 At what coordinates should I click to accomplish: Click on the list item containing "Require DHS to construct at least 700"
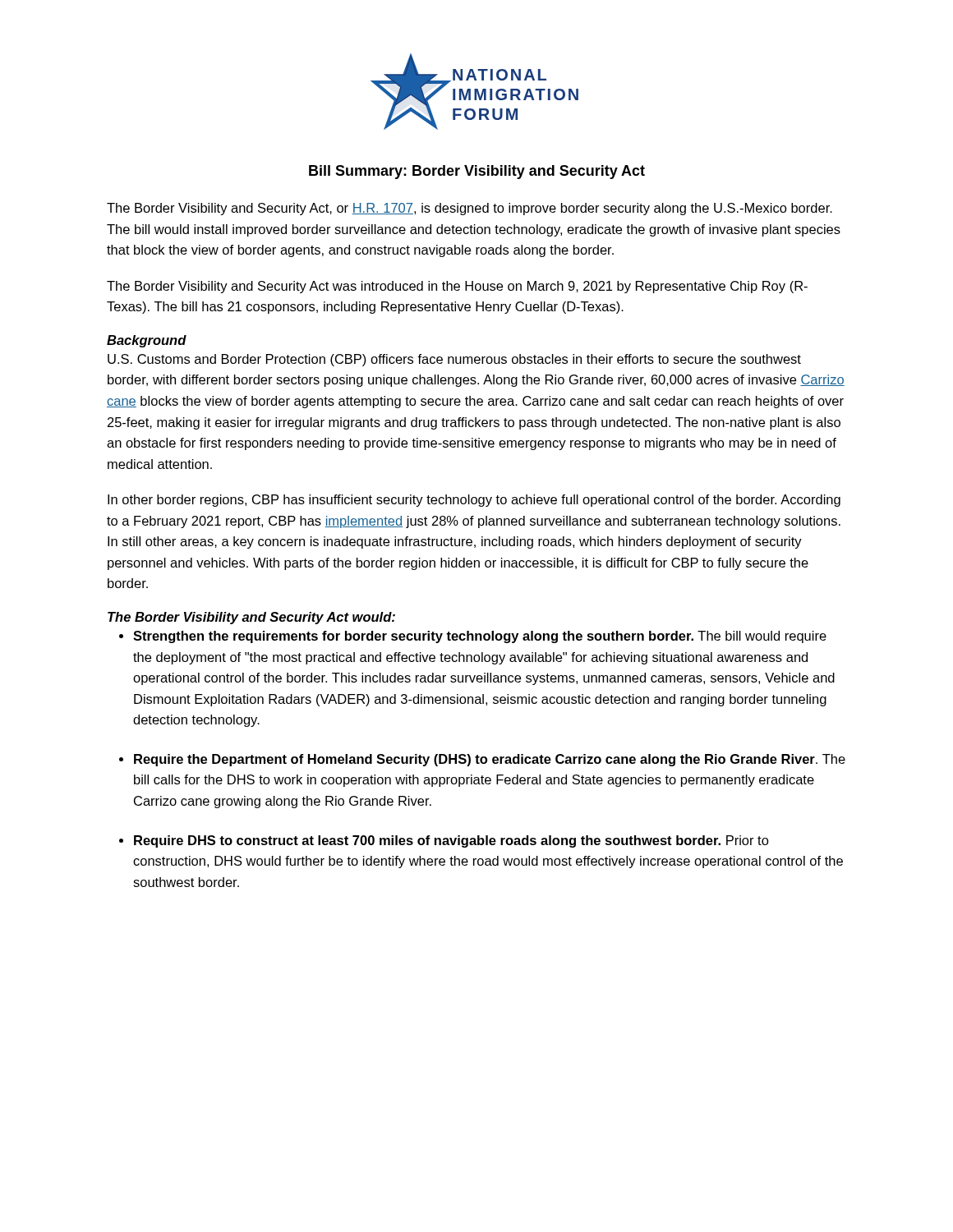488,861
